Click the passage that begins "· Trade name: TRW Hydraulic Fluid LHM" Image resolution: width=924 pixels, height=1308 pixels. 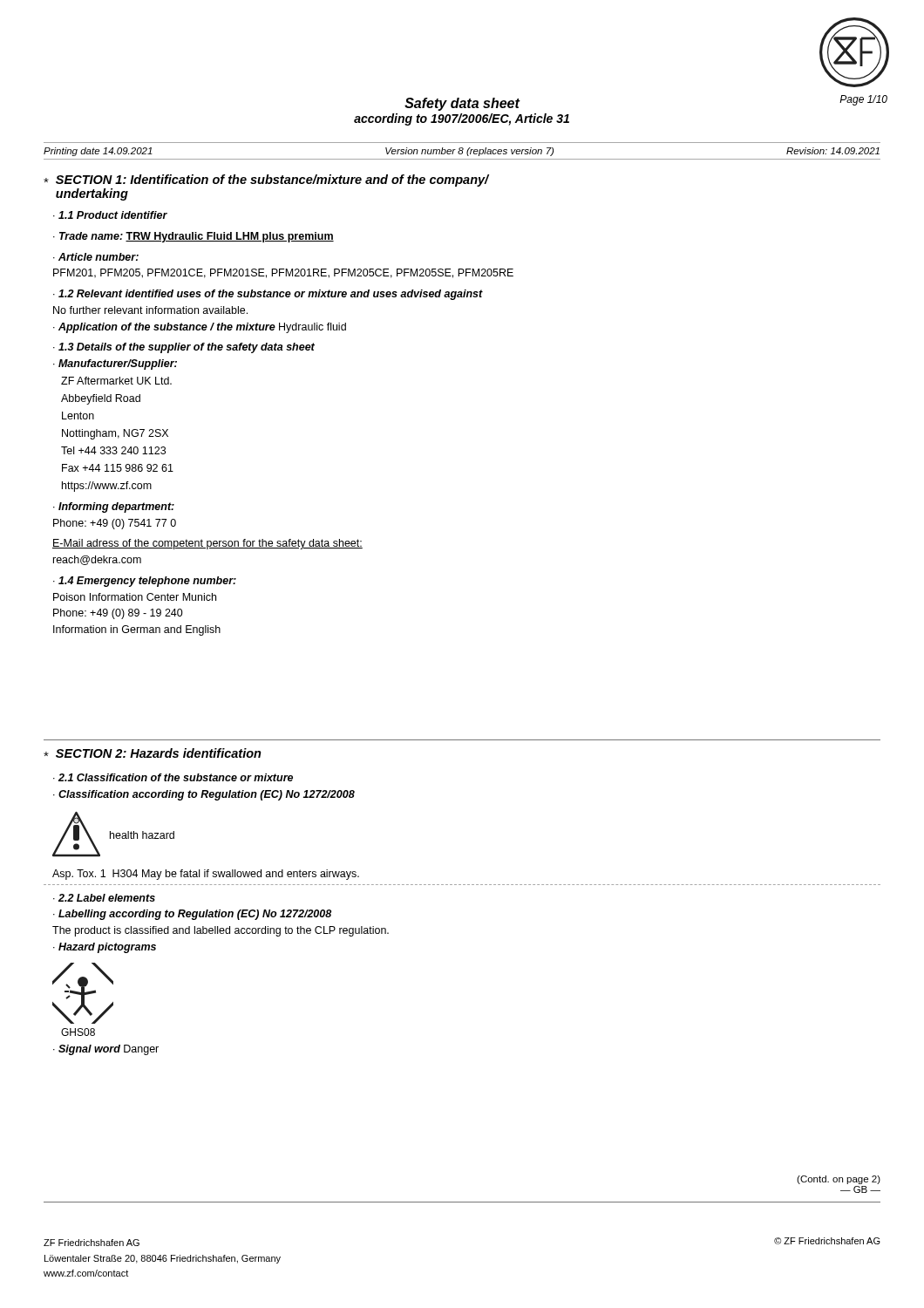coord(193,236)
